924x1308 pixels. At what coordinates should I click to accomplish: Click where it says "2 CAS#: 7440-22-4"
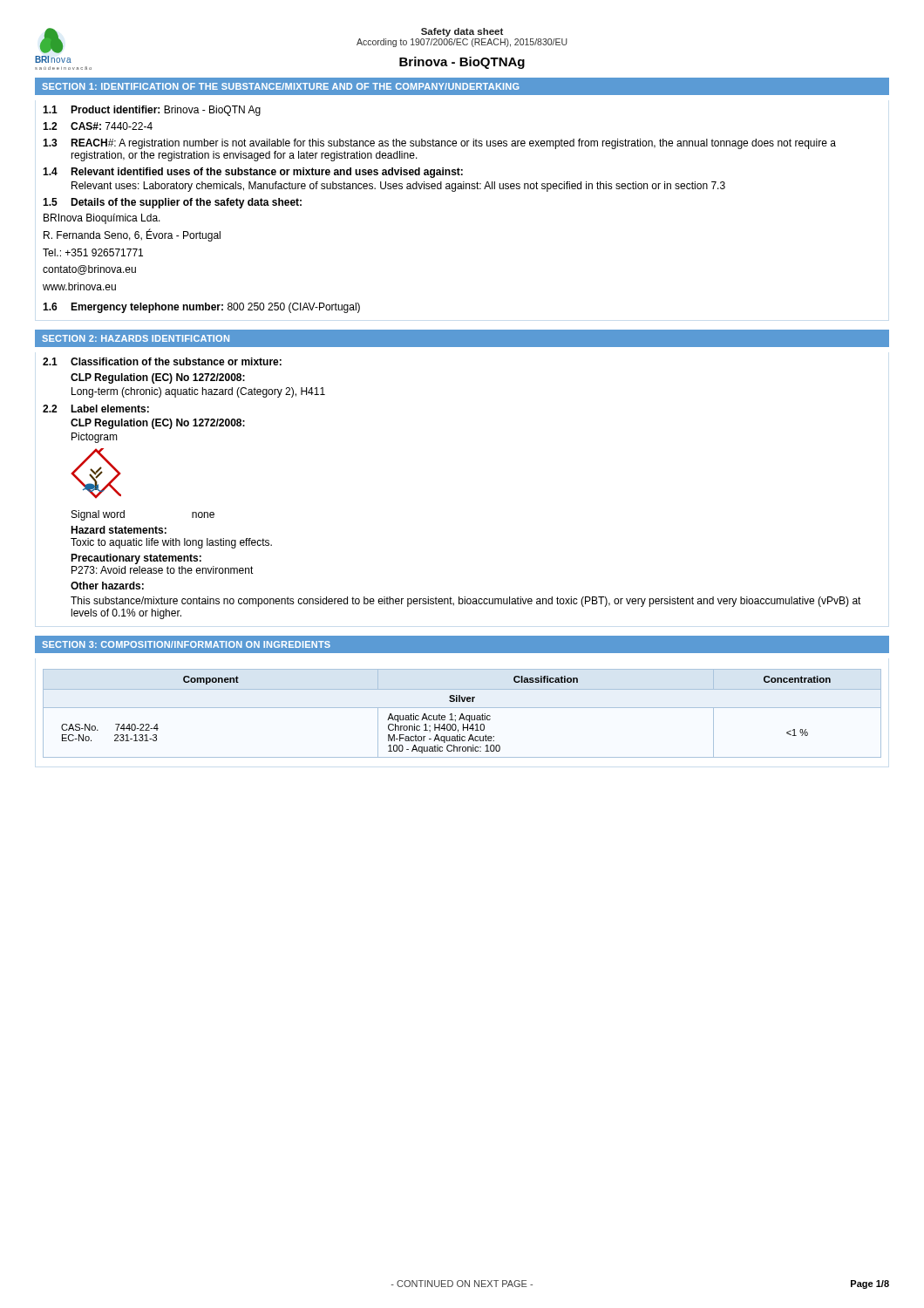point(98,126)
